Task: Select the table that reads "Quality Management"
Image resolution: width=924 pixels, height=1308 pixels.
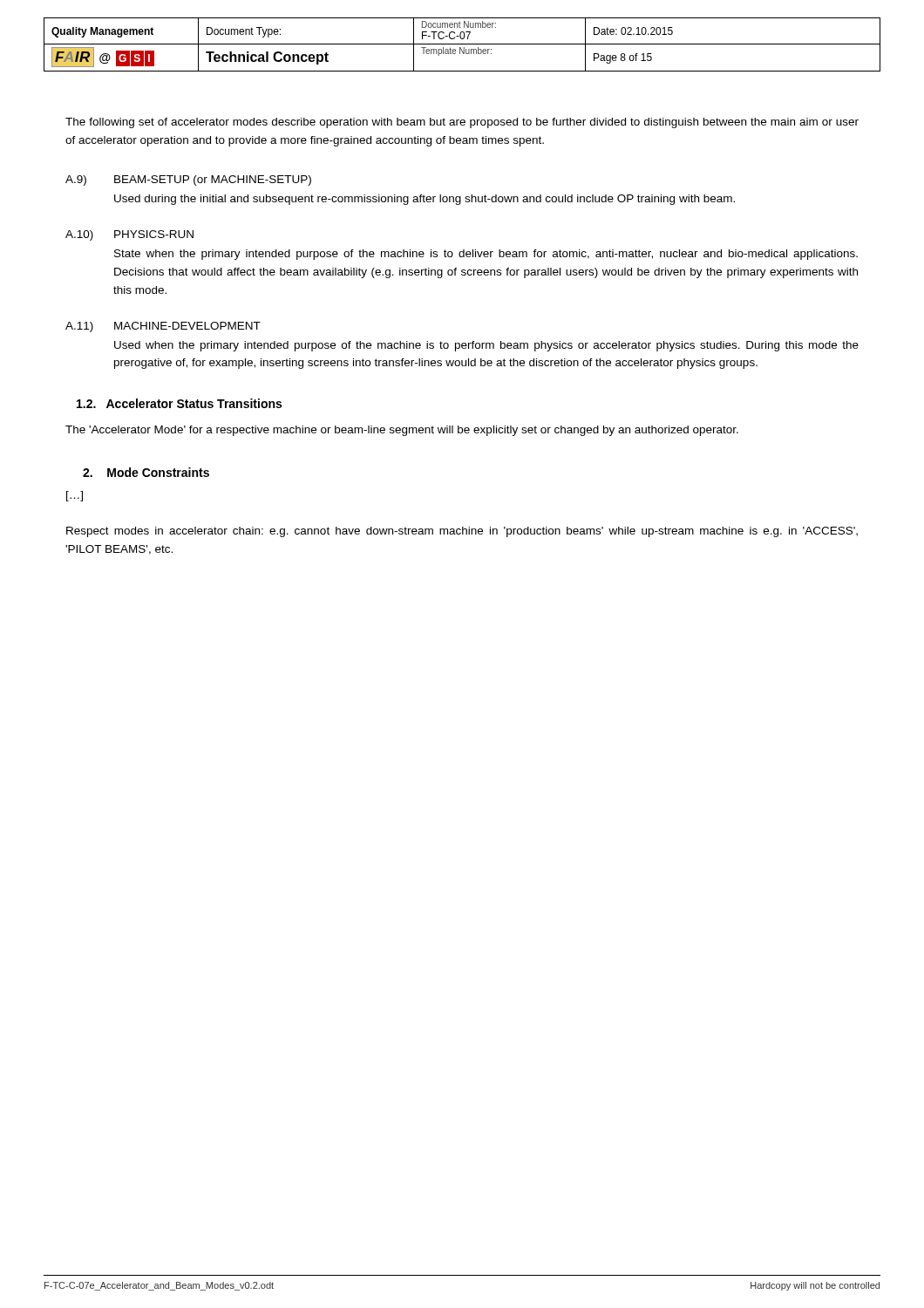Action: pyautogui.click(x=462, y=44)
